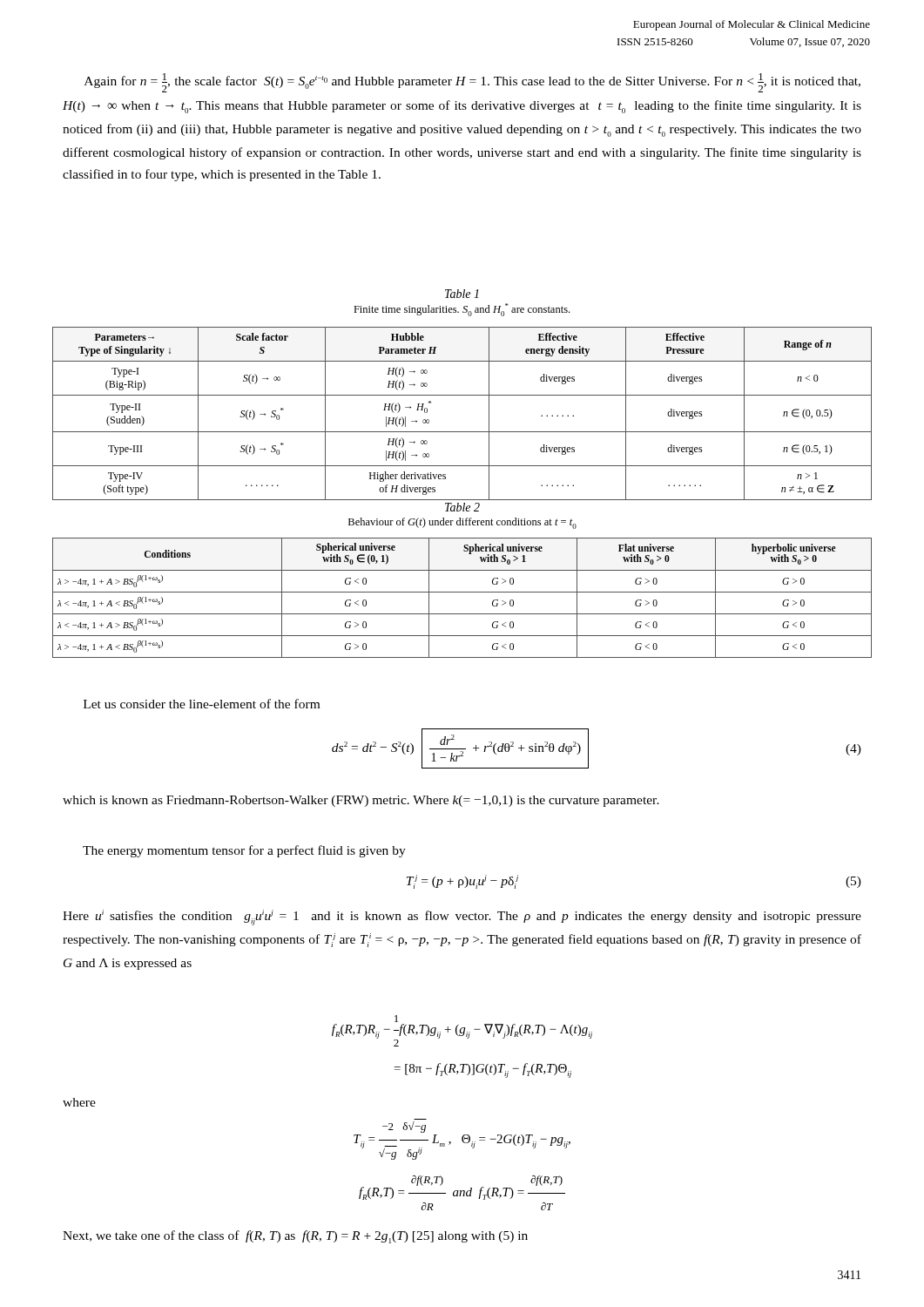The width and height of the screenshot is (924, 1307).
Task: Point to the element starting "Table 2 Behaviour"
Action: [x=462, y=516]
